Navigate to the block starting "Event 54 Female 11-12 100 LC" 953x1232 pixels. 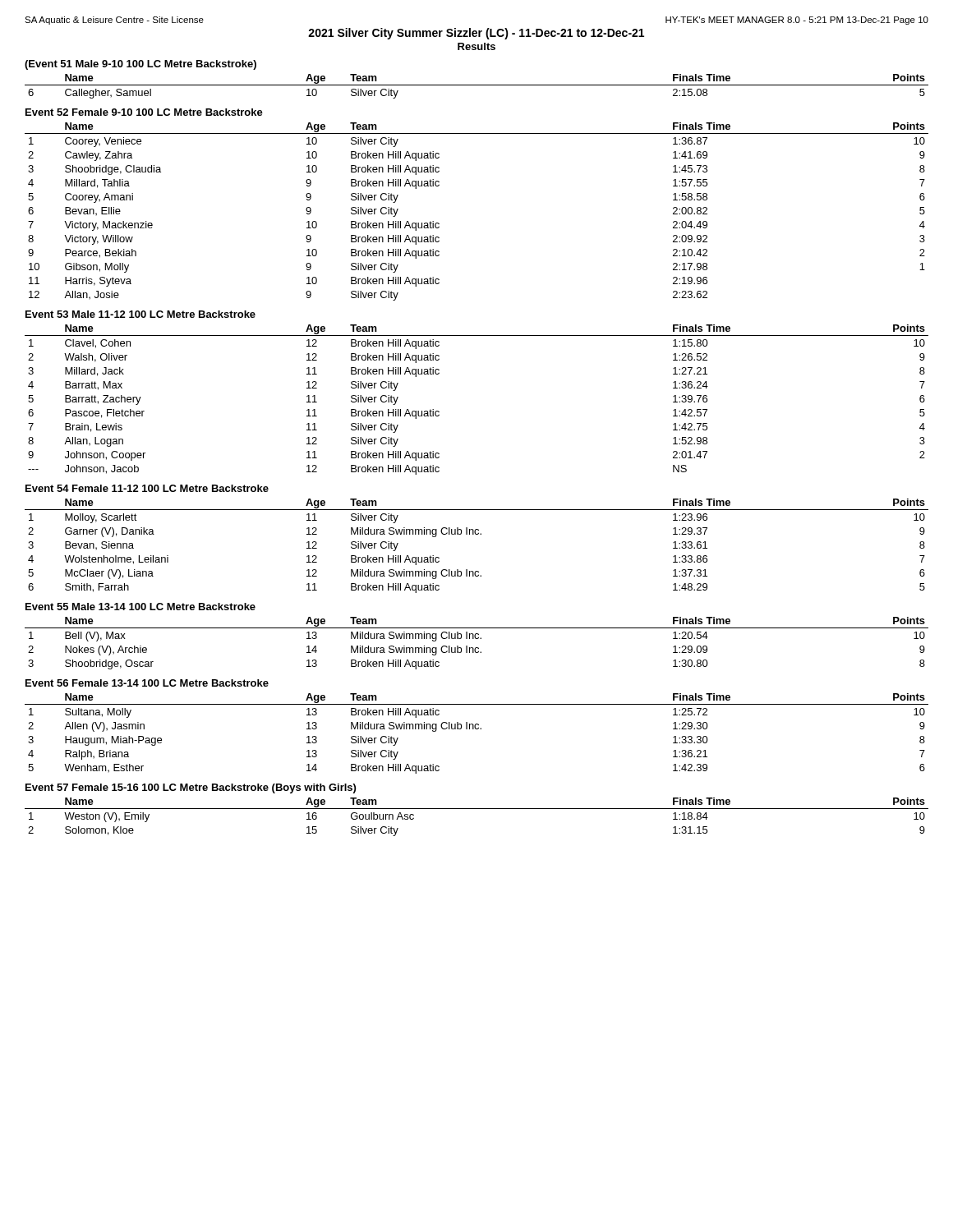tap(147, 488)
